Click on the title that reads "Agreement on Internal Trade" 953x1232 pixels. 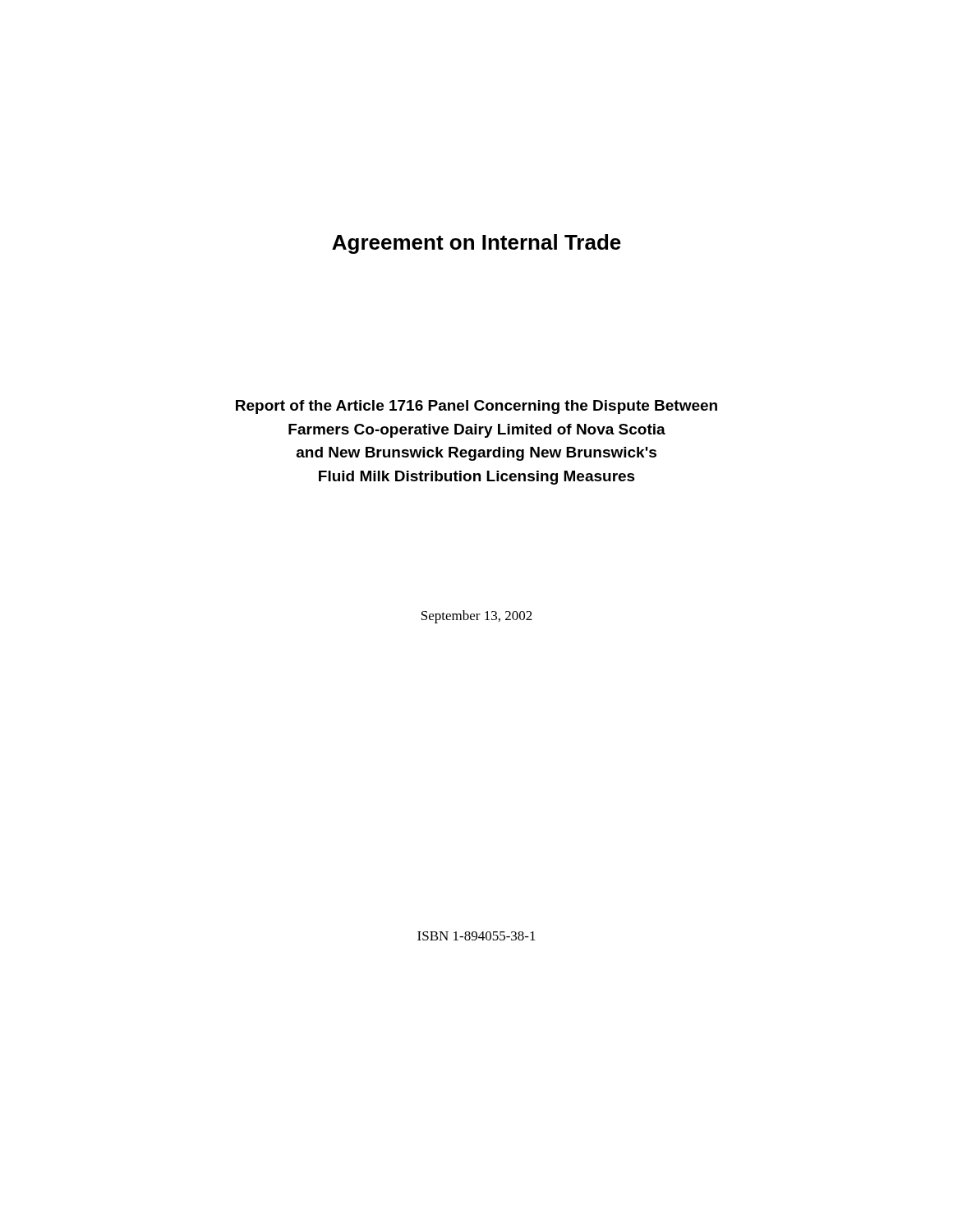(476, 242)
